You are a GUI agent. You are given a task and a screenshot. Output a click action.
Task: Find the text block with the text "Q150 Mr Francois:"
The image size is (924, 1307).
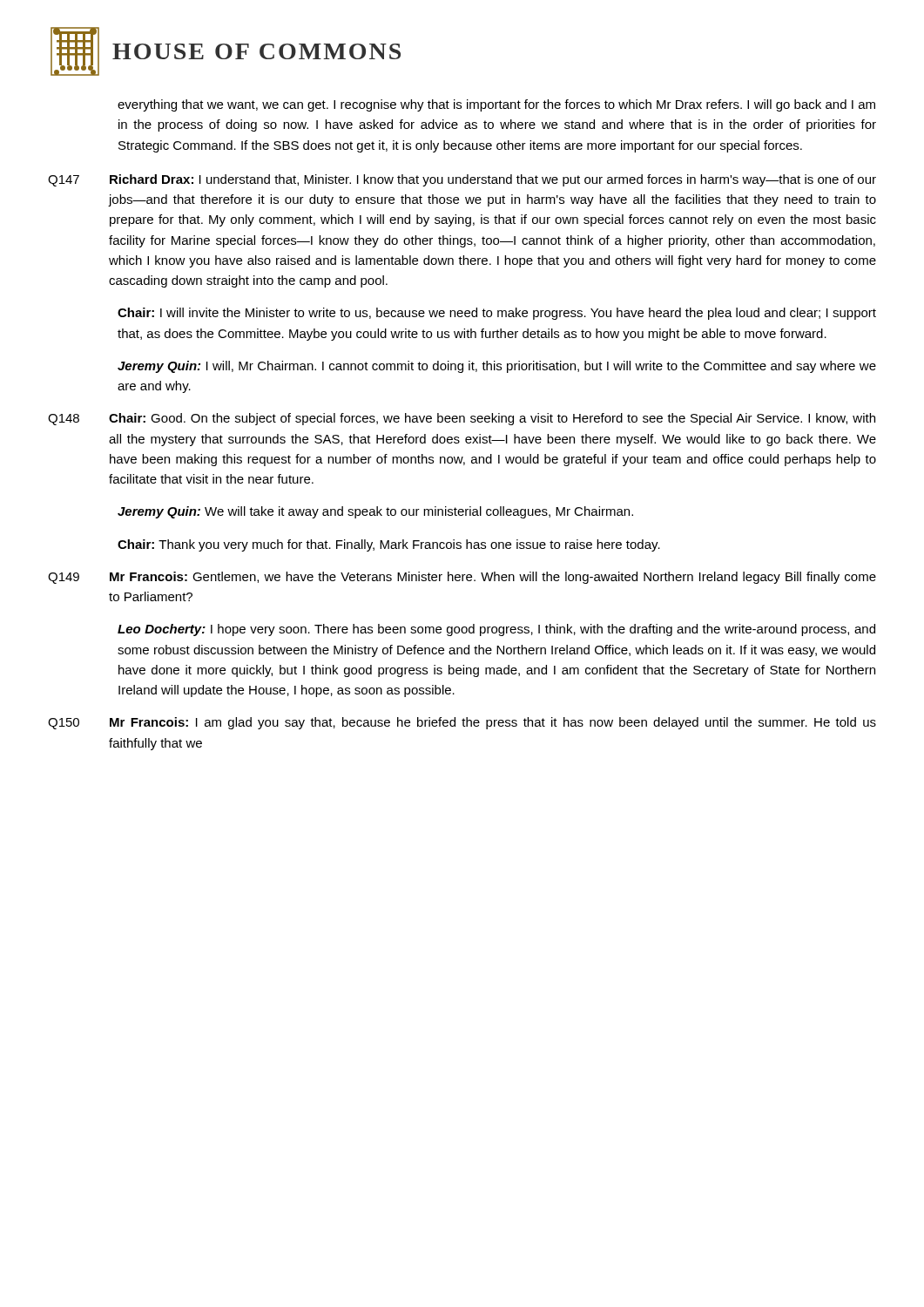[462, 732]
